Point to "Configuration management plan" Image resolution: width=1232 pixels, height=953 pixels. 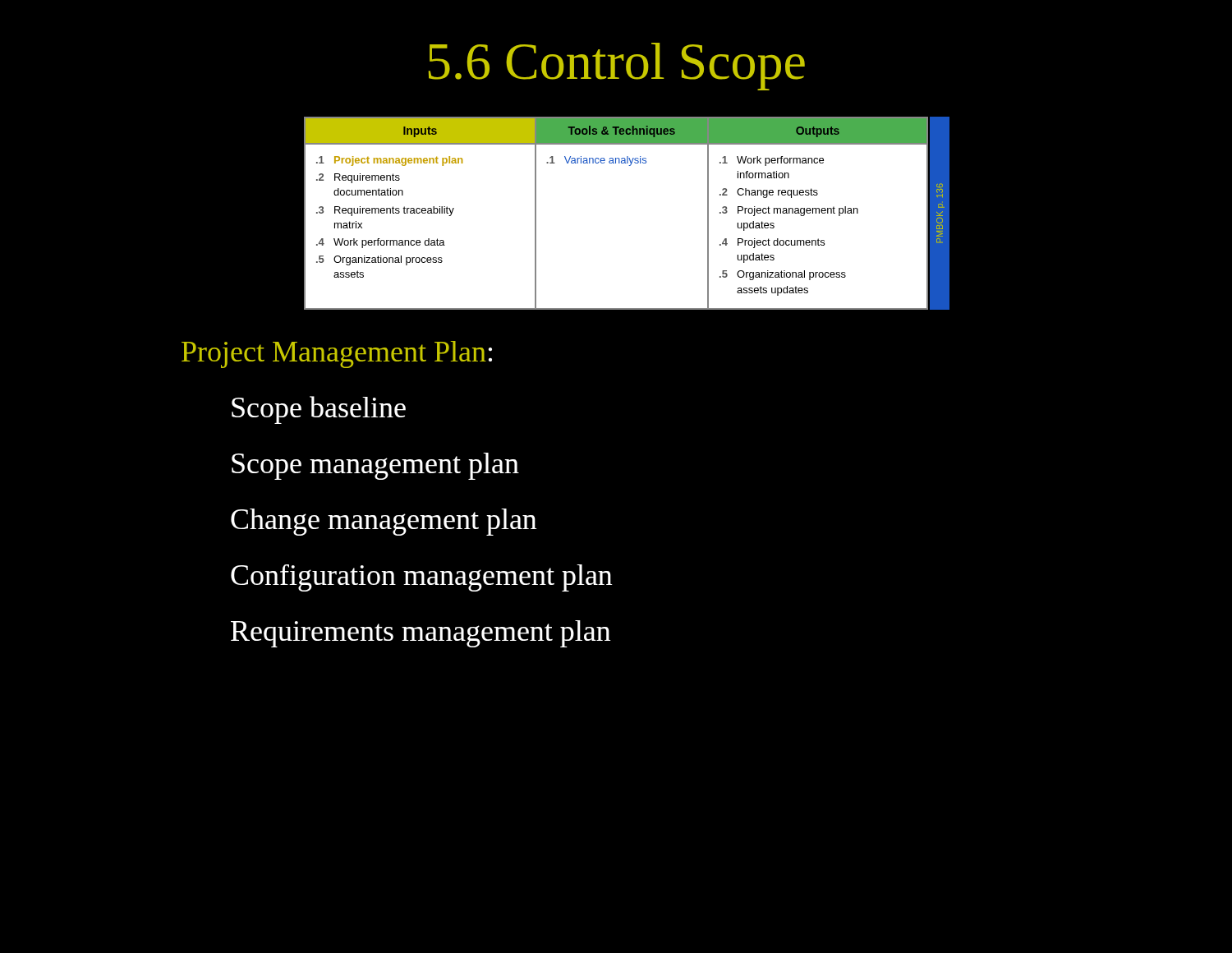(421, 575)
